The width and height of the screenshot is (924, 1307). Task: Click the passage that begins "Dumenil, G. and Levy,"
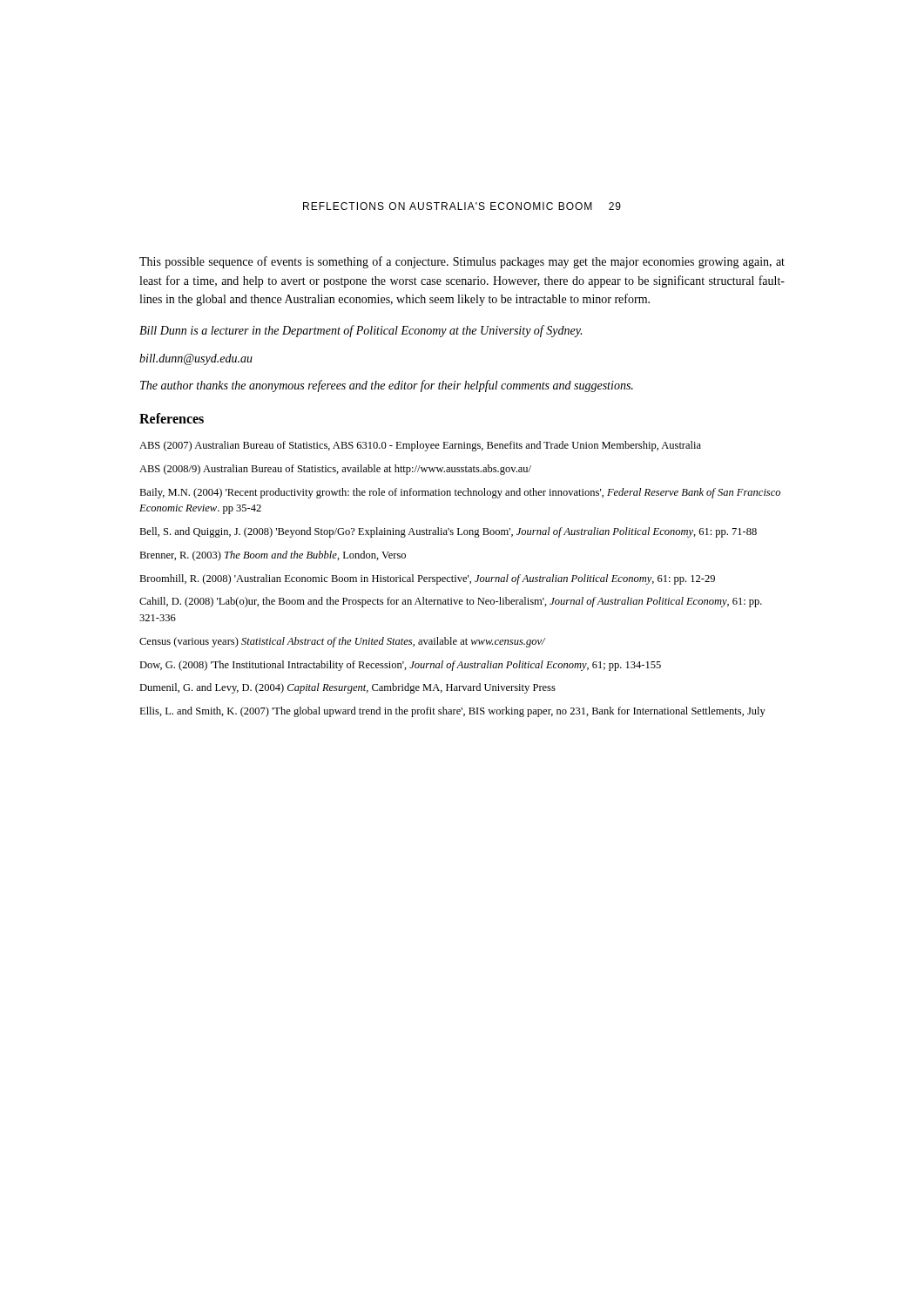click(347, 688)
